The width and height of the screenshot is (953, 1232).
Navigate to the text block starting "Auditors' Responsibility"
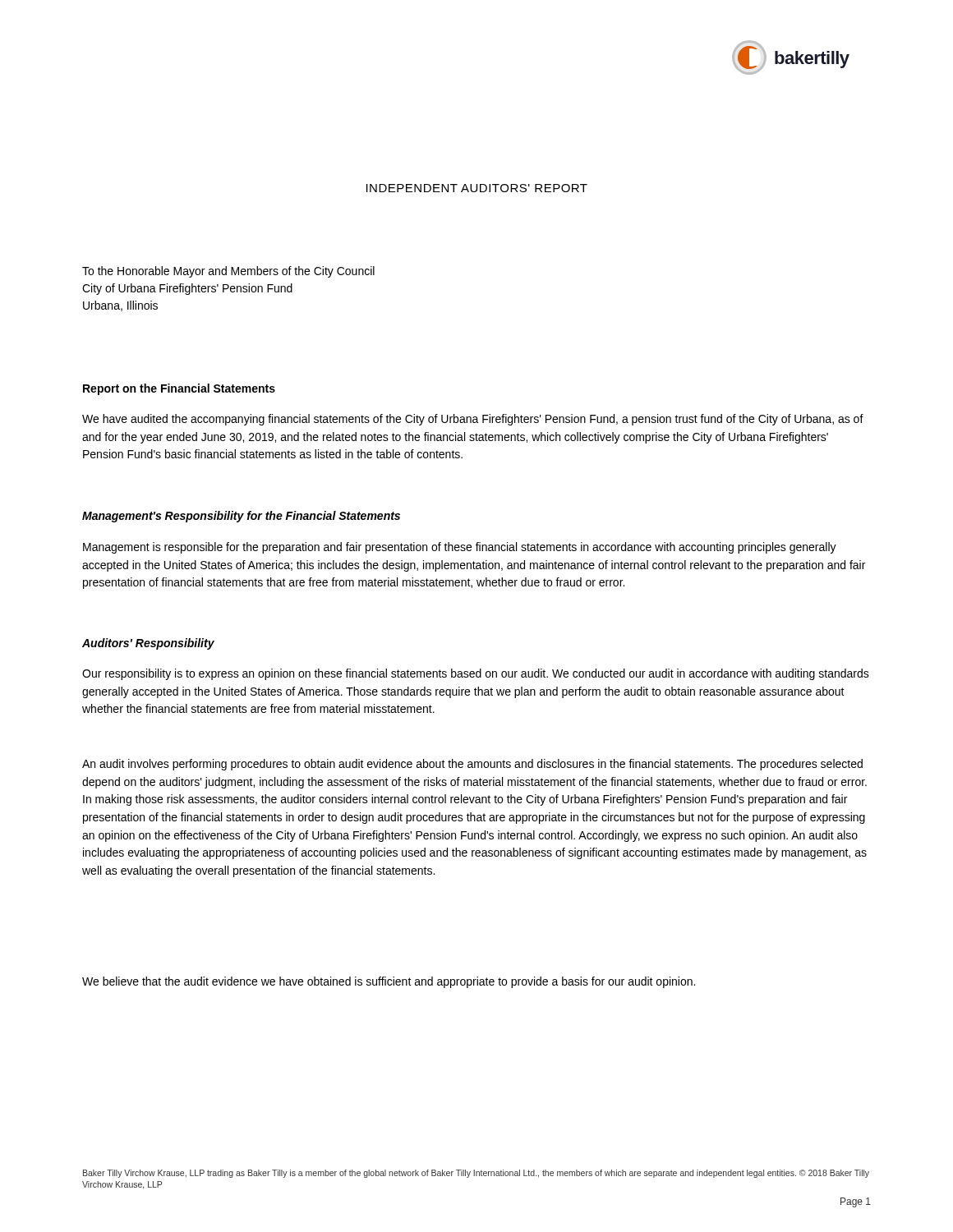coord(148,643)
